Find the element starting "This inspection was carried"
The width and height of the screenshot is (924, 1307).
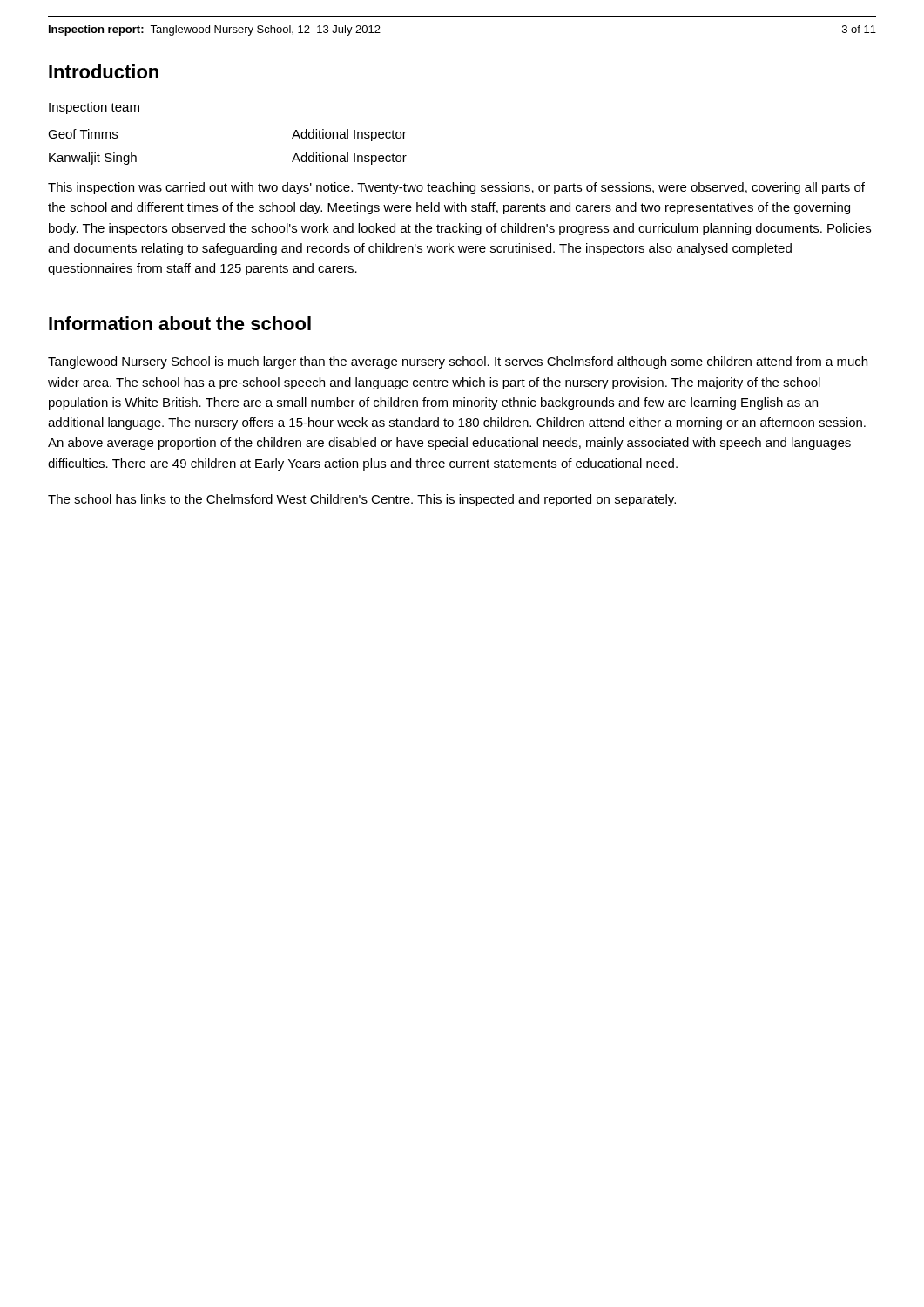[x=460, y=227]
